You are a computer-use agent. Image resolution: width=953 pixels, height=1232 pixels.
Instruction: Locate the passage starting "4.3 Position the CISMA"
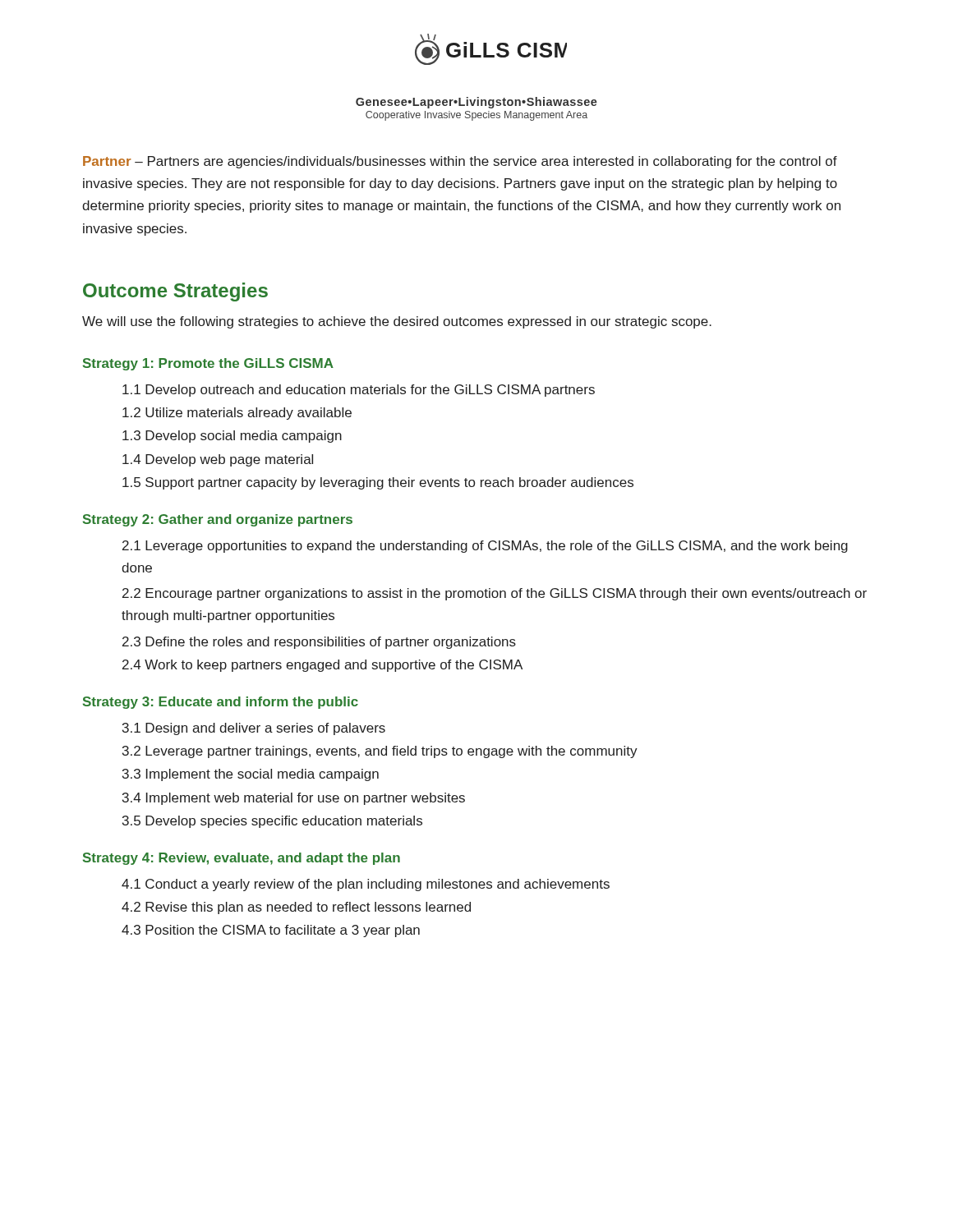tap(271, 930)
